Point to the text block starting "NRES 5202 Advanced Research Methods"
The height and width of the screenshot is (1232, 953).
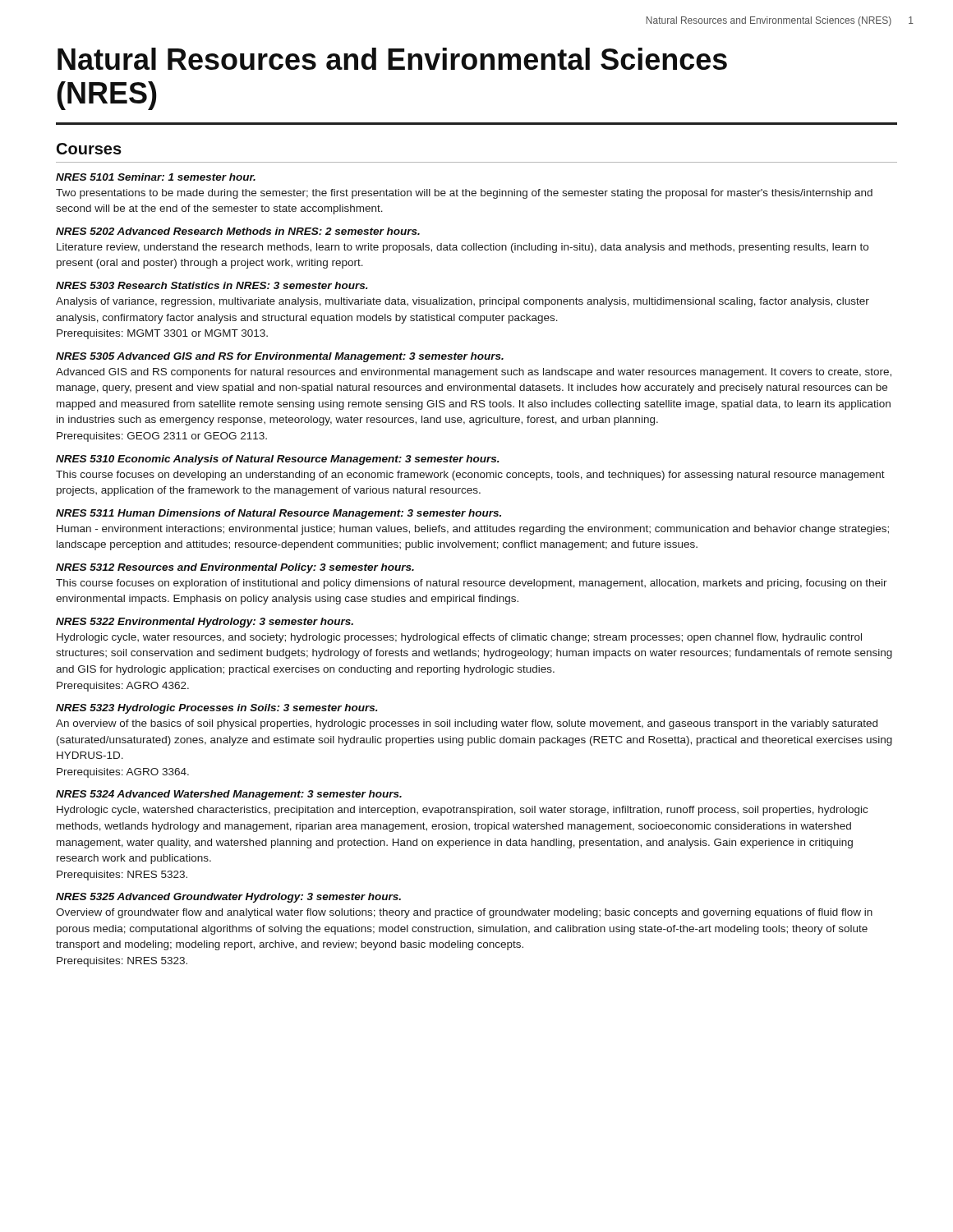pyautogui.click(x=476, y=248)
